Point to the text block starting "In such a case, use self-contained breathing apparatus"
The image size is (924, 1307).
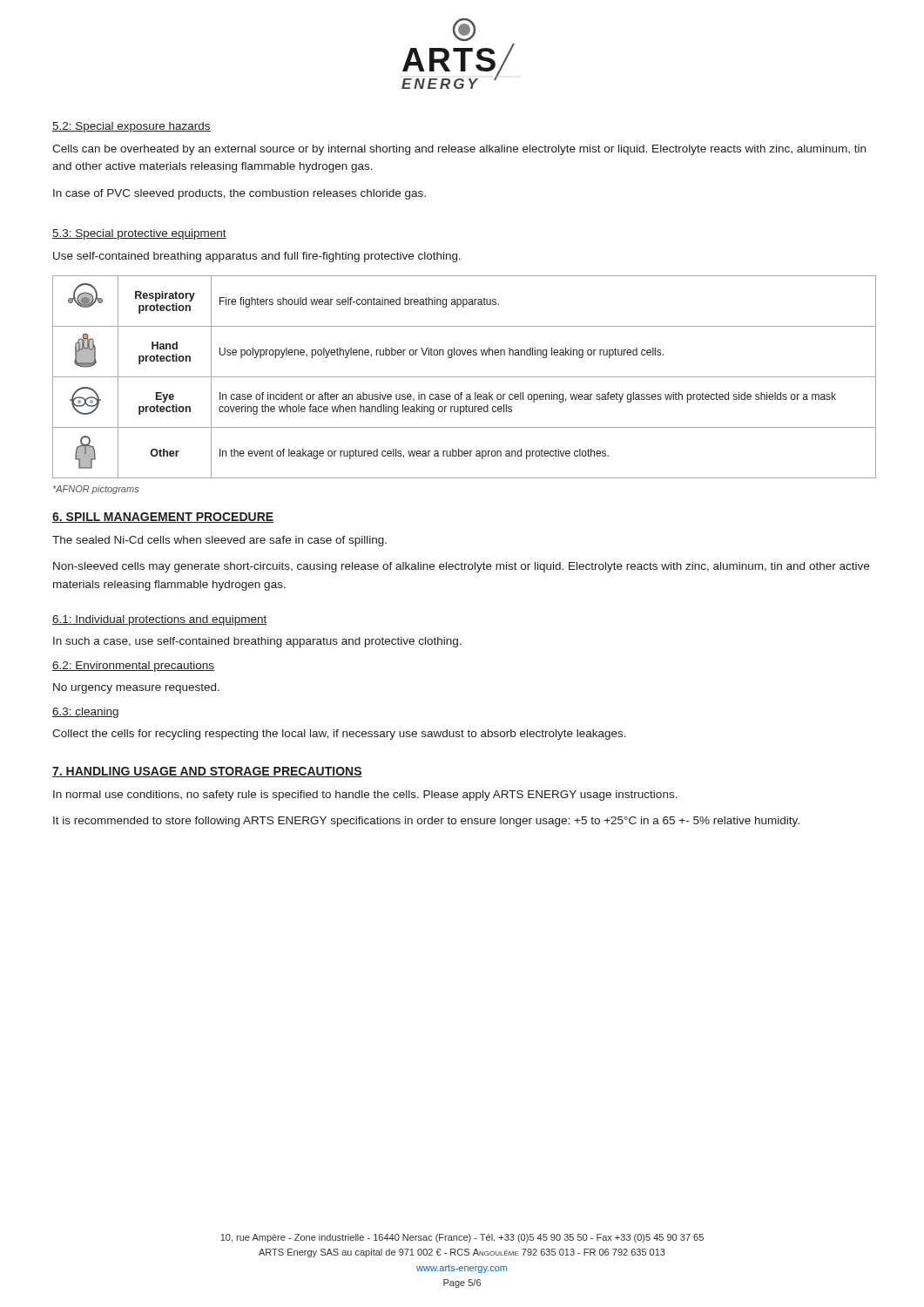point(257,641)
